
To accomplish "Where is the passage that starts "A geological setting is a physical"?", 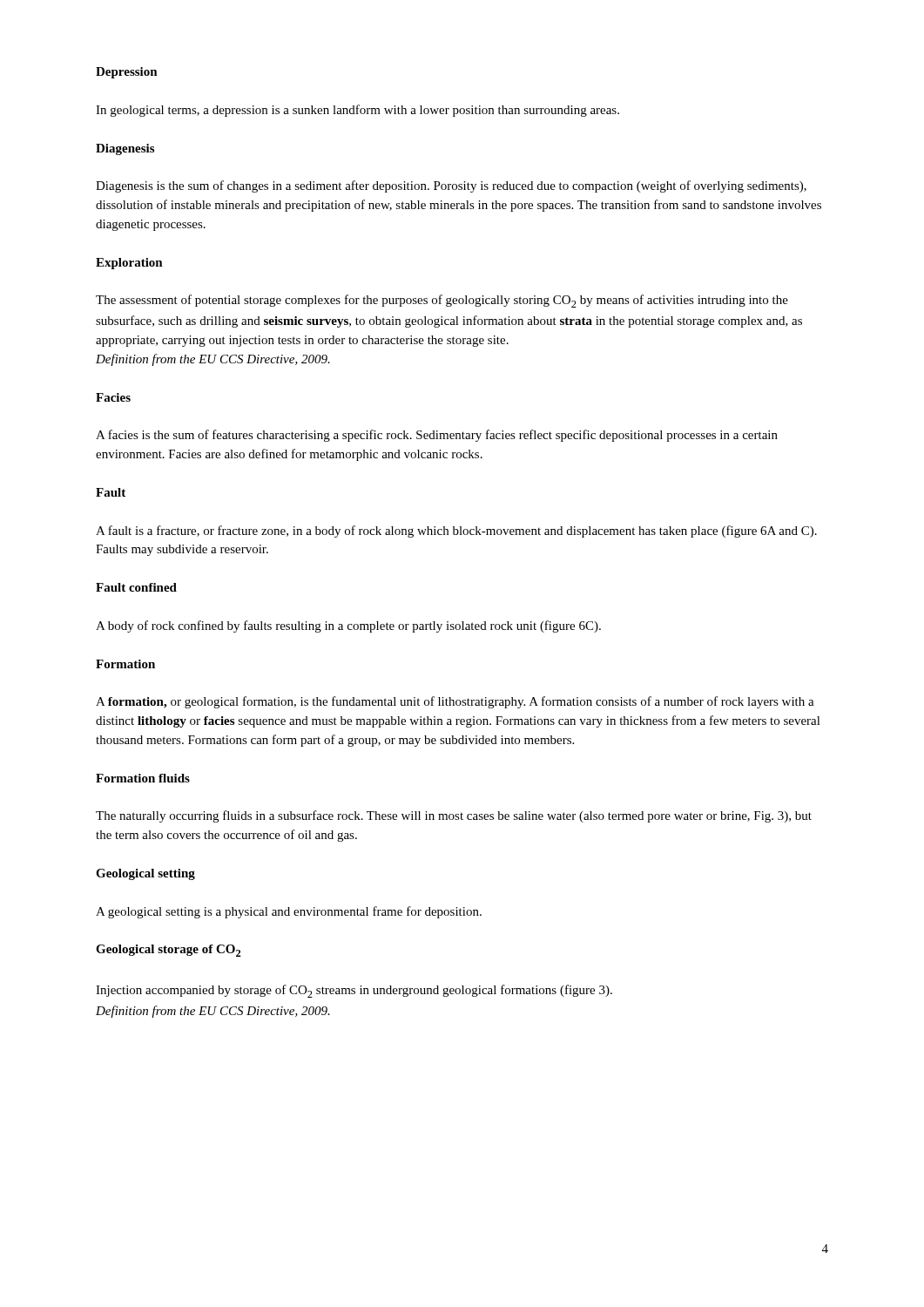I will 462,912.
